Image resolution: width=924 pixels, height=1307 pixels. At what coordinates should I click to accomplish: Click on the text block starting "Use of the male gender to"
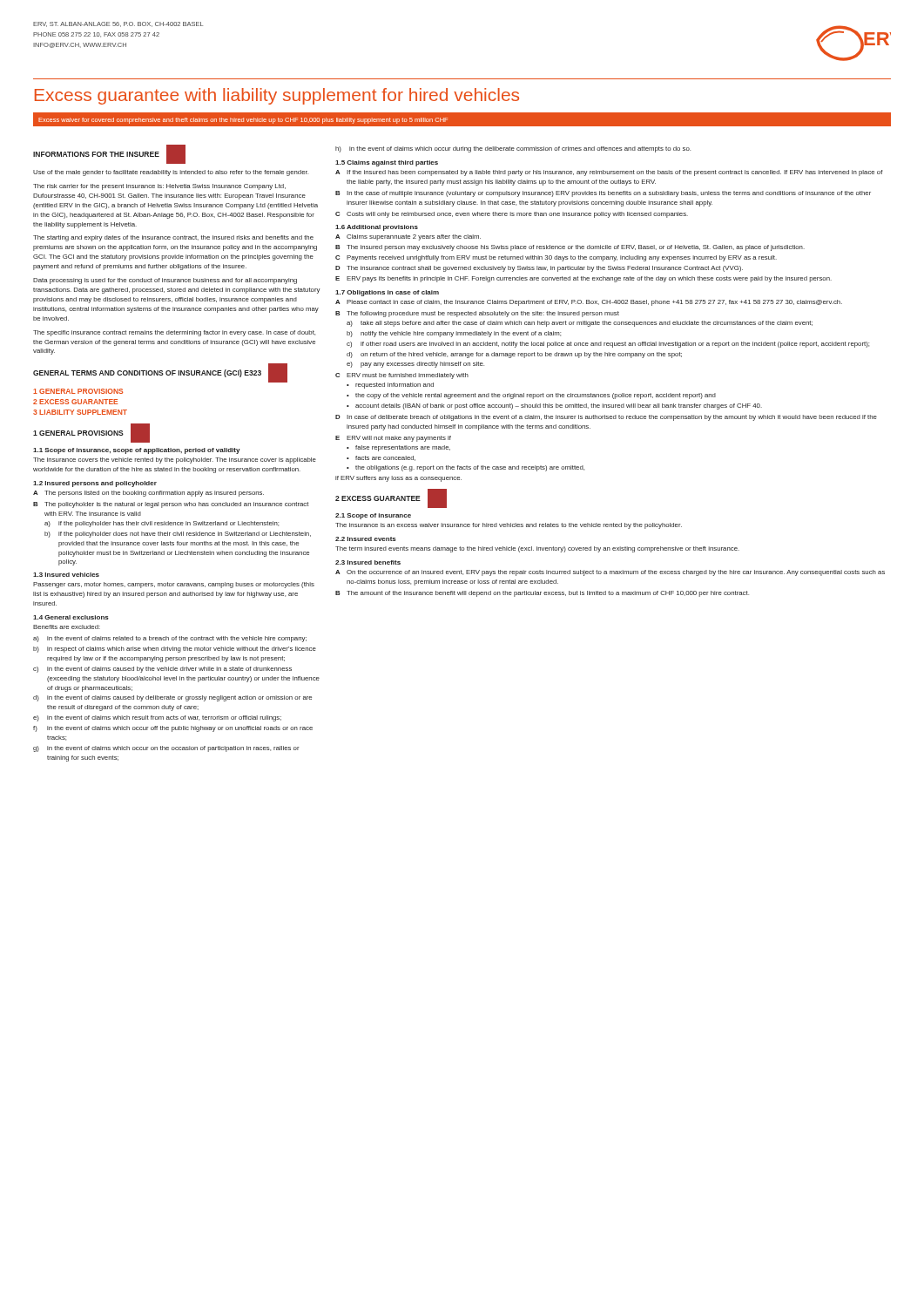pos(171,172)
